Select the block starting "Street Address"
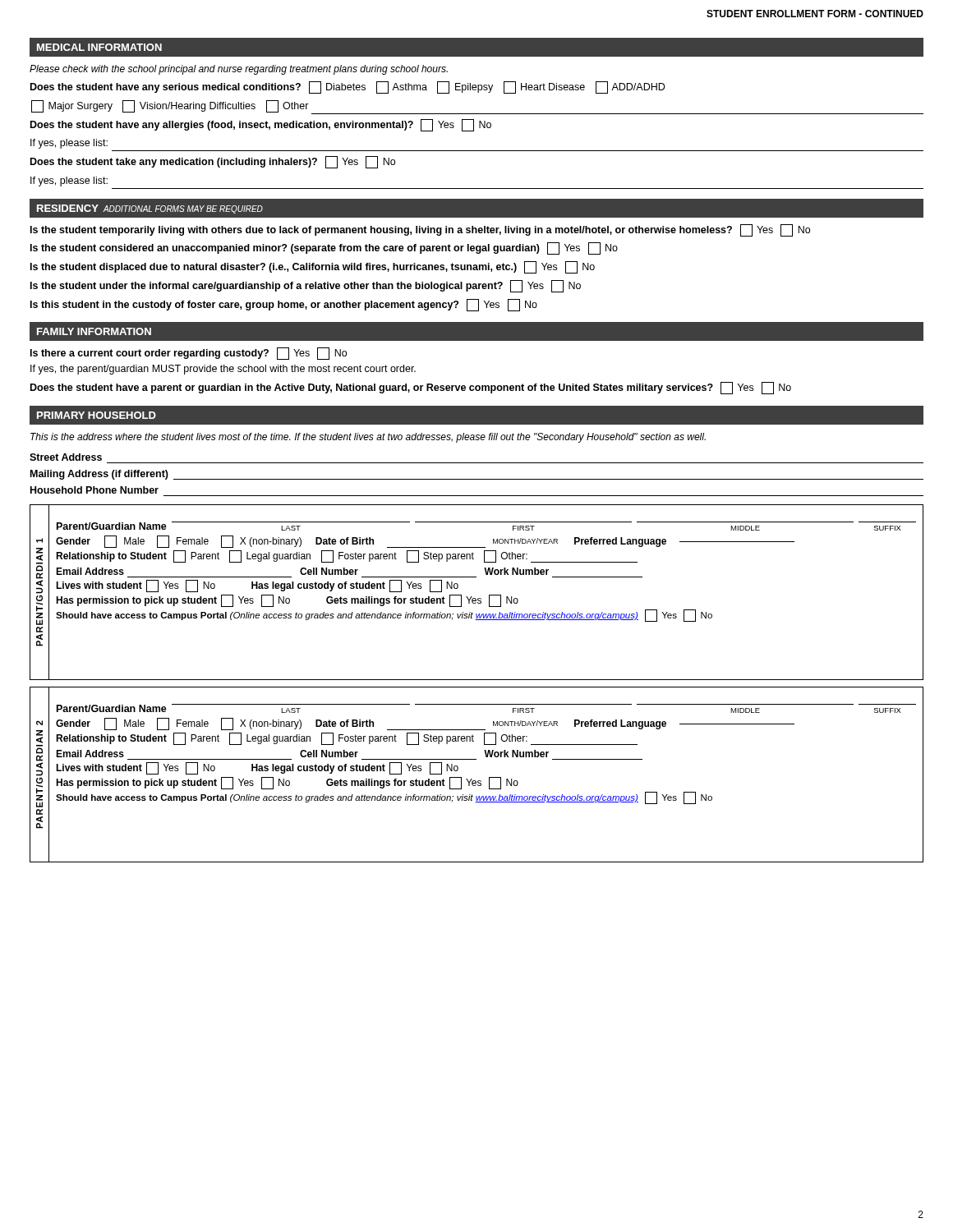The image size is (953, 1232). pyautogui.click(x=476, y=457)
